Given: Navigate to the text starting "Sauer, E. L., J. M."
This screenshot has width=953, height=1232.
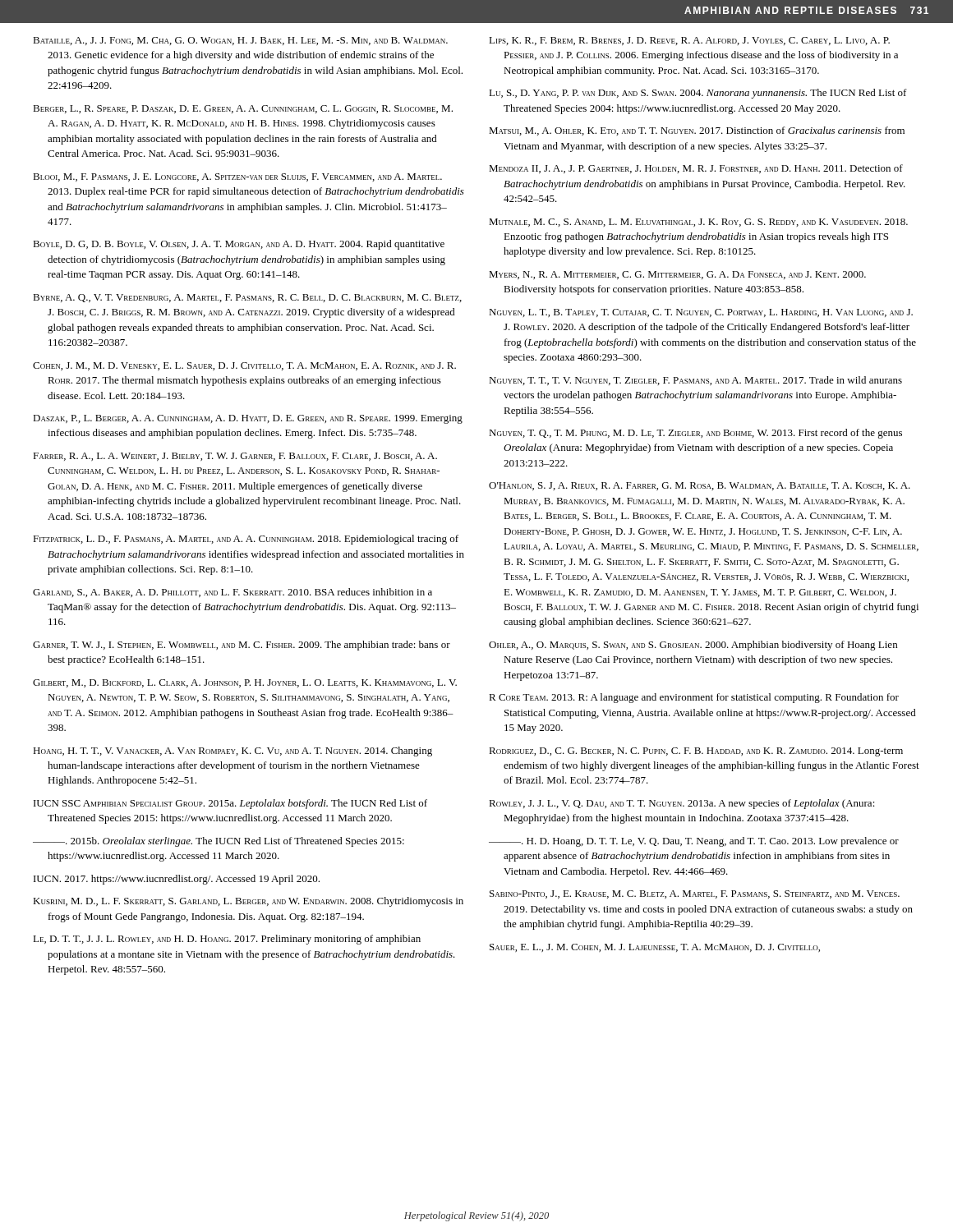Looking at the screenshot, I should 655,946.
